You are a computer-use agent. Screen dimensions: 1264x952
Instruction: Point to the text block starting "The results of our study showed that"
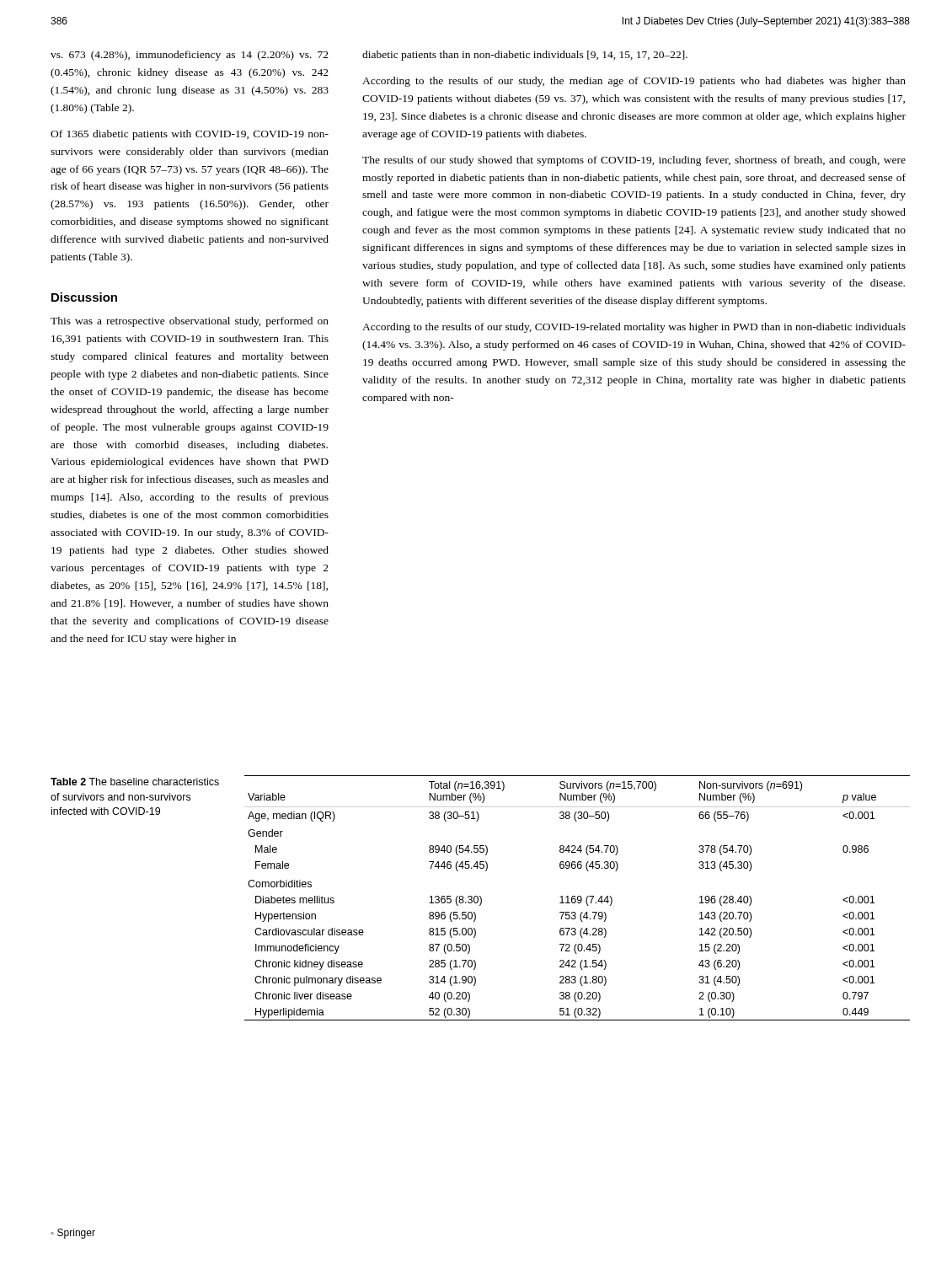[634, 230]
